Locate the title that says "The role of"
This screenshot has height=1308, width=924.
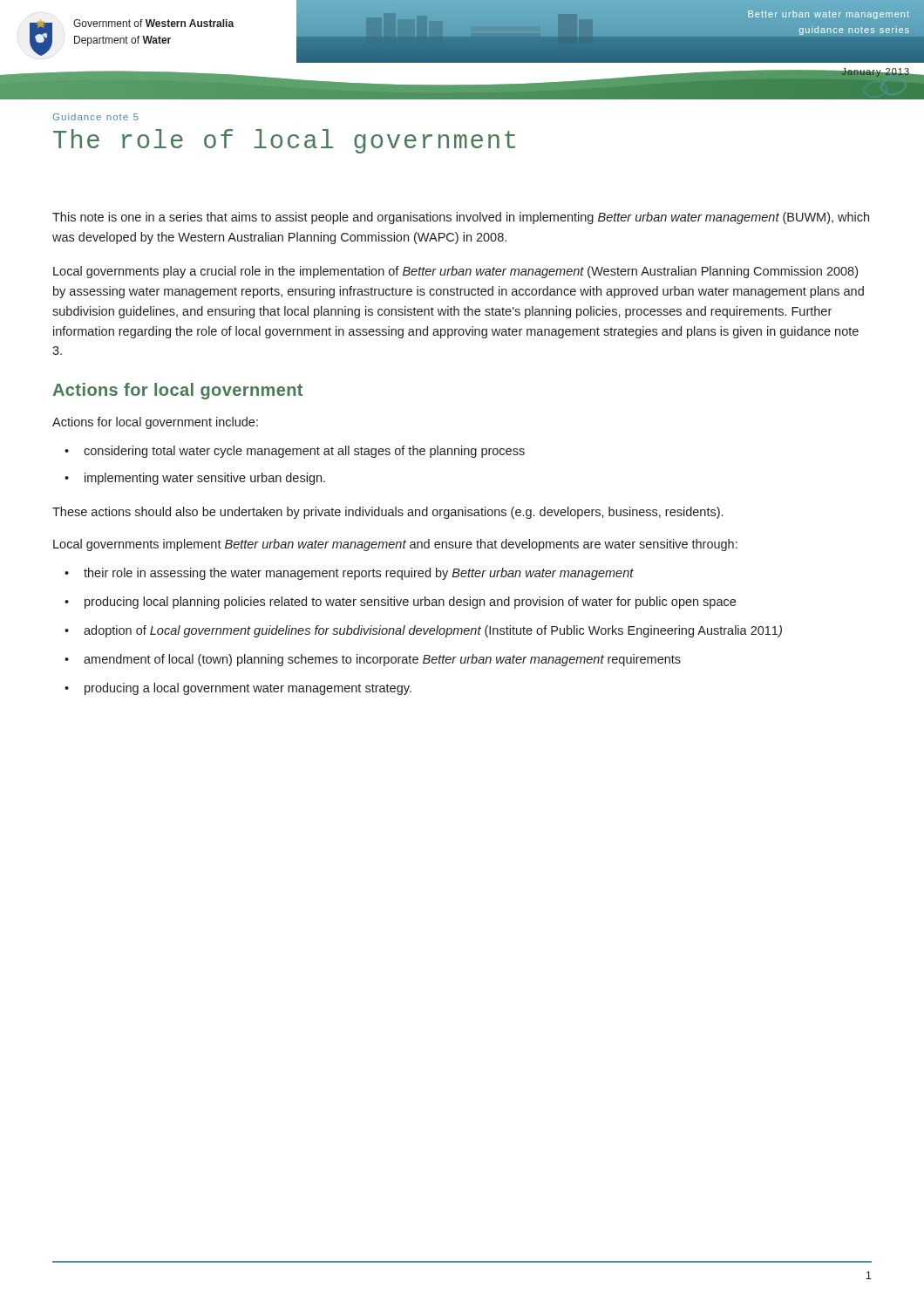pyautogui.click(x=286, y=142)
